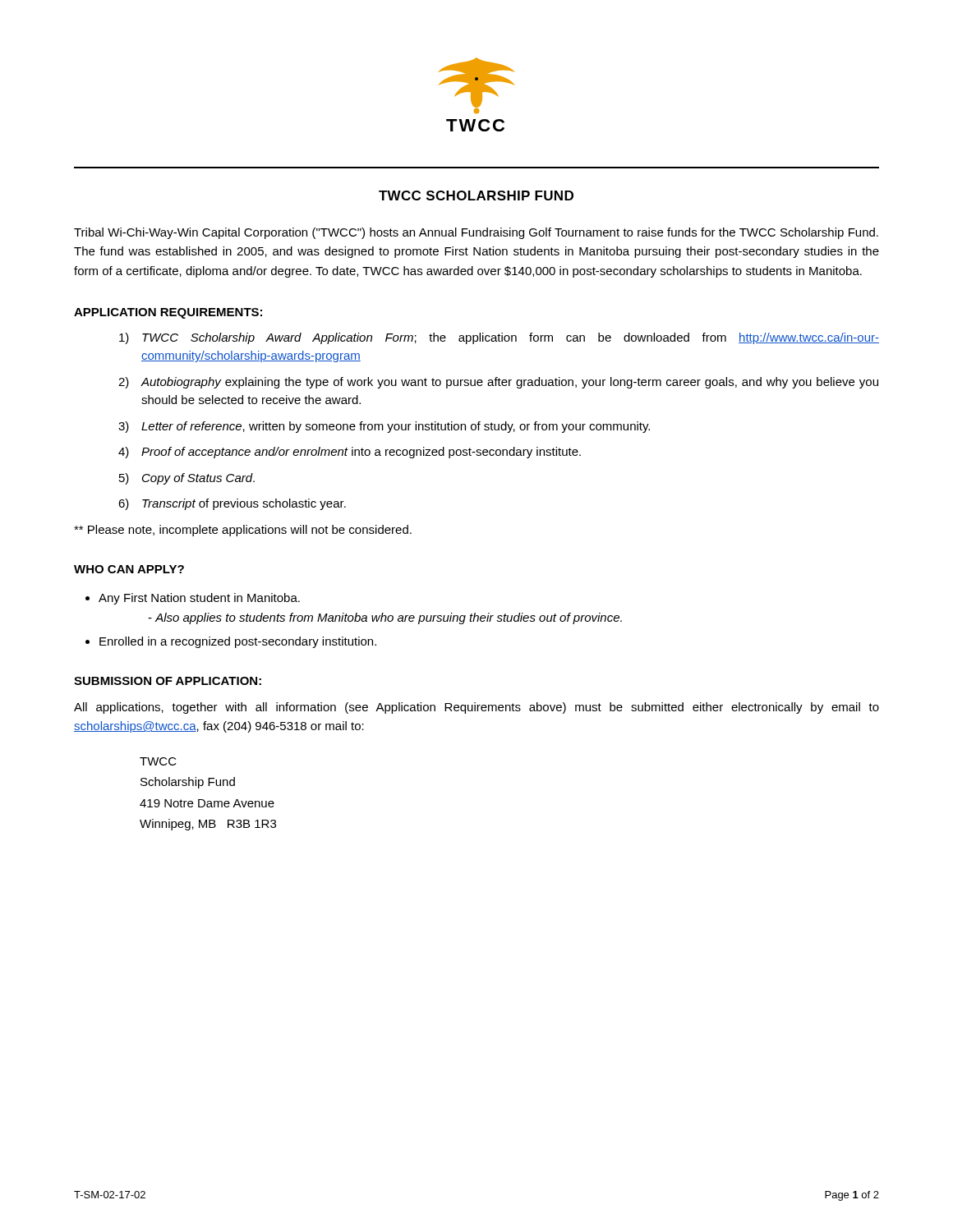This screenshot has width=953, height=1232.
Task: Locate the title
Action: coord(476,196)
